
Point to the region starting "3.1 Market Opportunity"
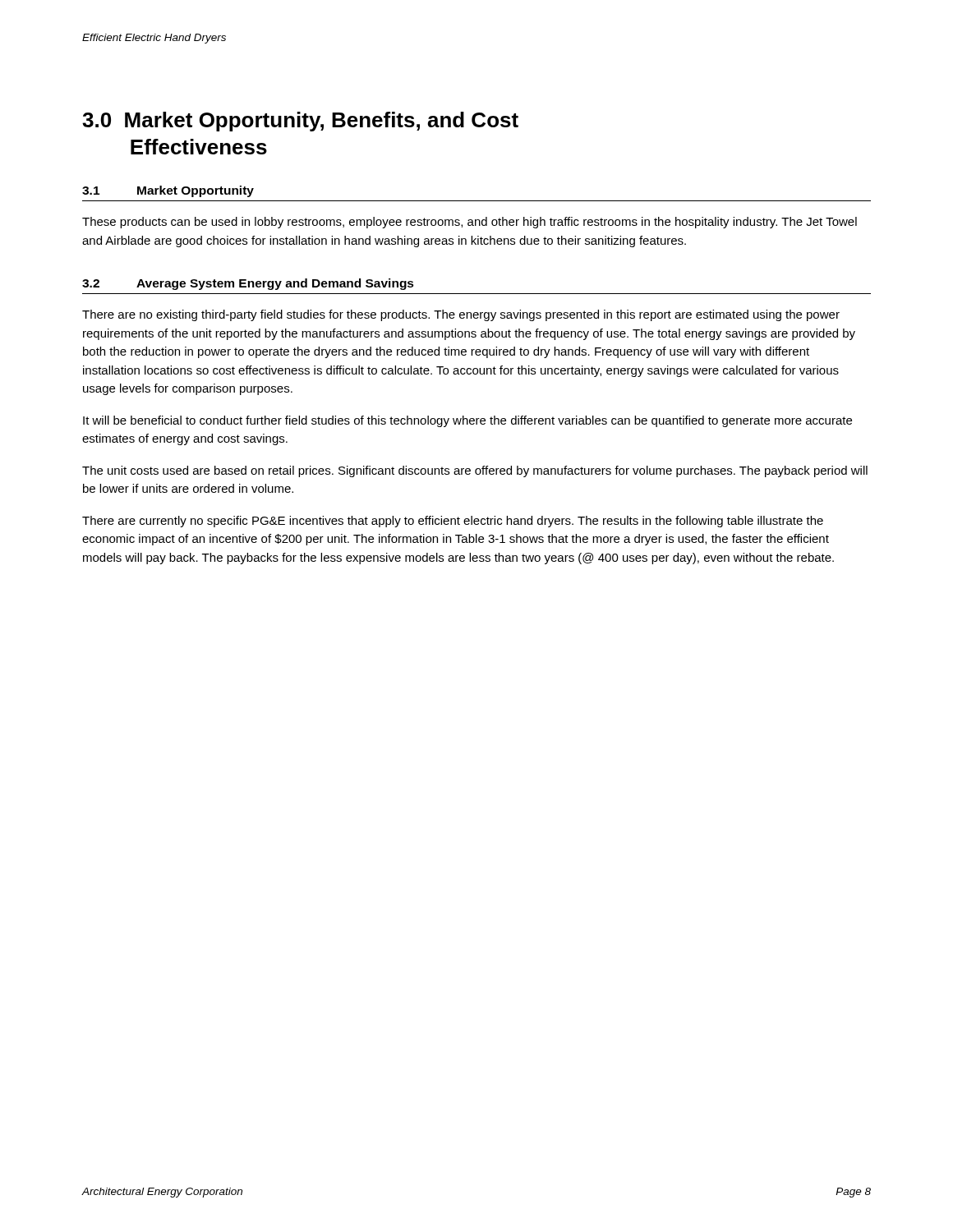pyautogui.click(x=168, y=191)
